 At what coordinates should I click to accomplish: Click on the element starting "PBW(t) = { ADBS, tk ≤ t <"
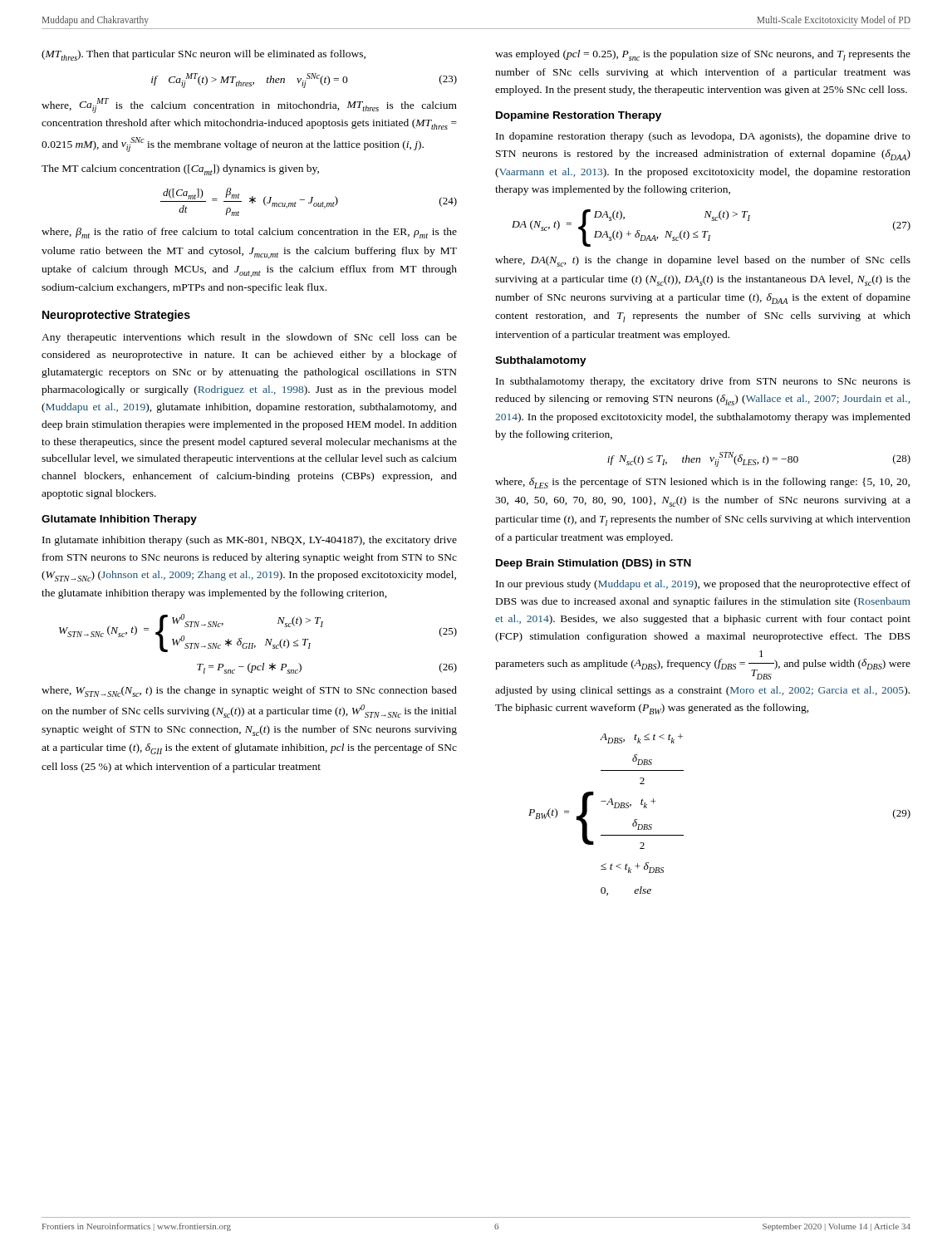coord(641,738)
